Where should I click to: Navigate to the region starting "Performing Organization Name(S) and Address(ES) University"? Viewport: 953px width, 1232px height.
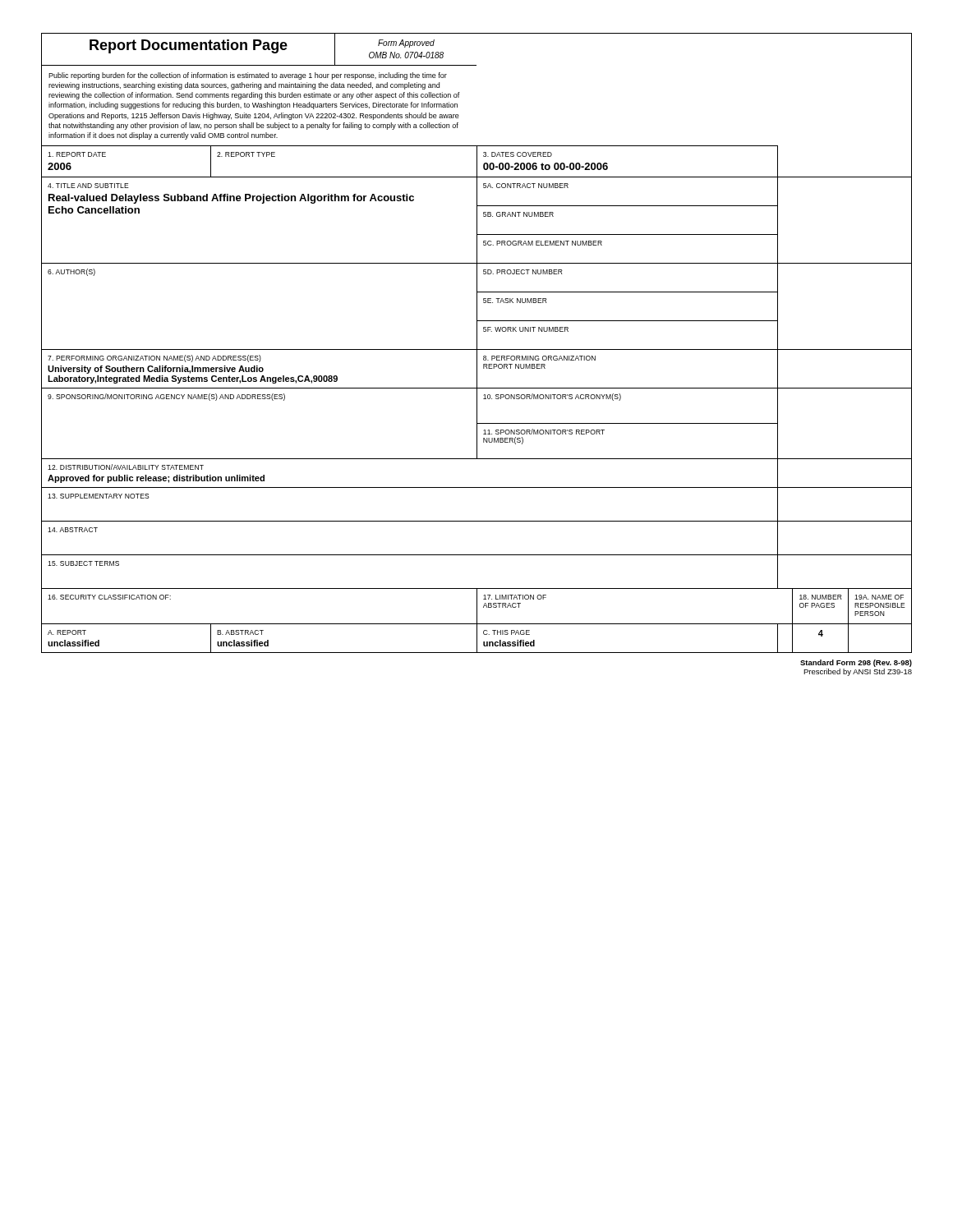(259, 369)
